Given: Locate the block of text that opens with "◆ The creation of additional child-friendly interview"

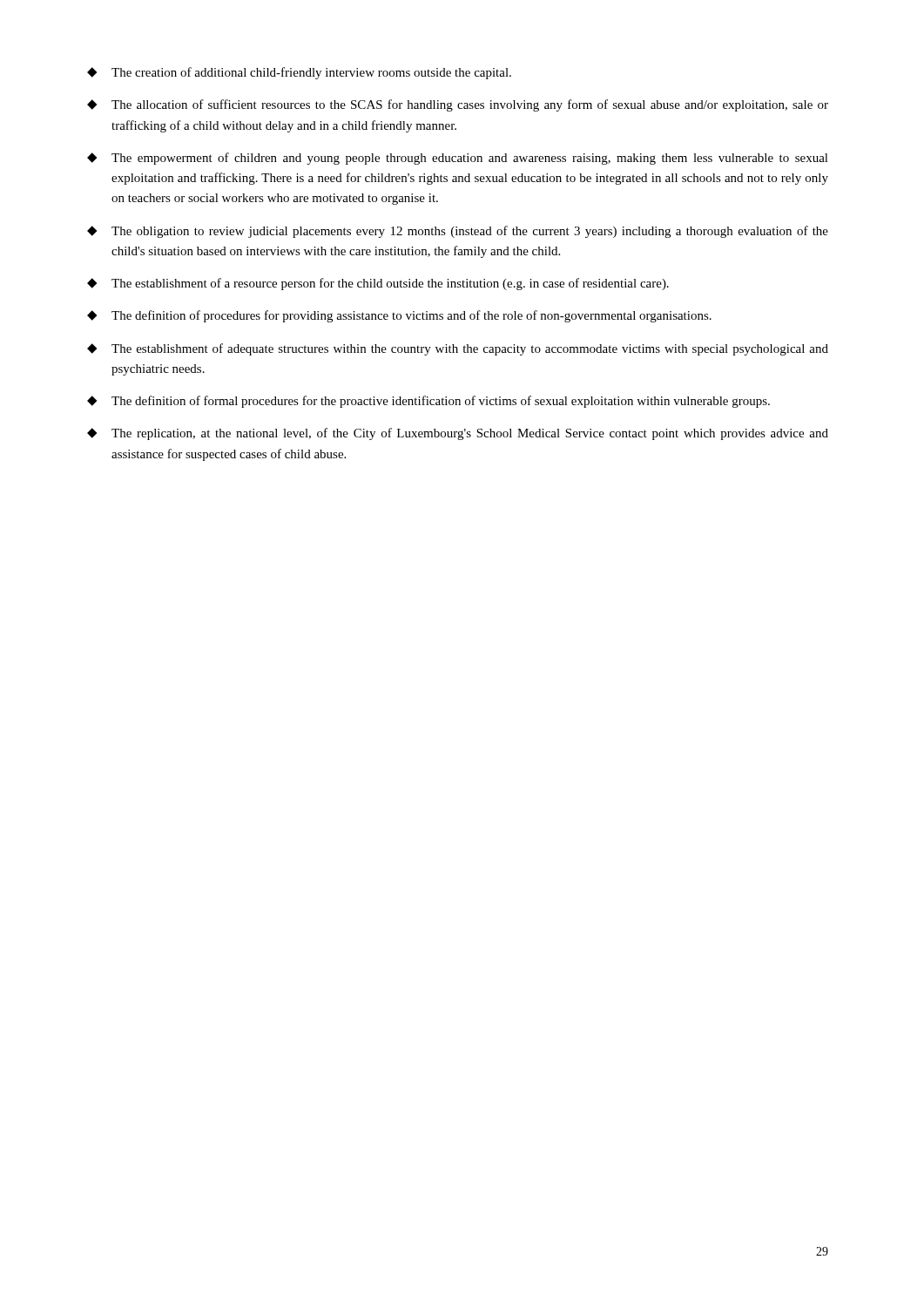Looking at the screenshot, I should (x=458, y=73).
